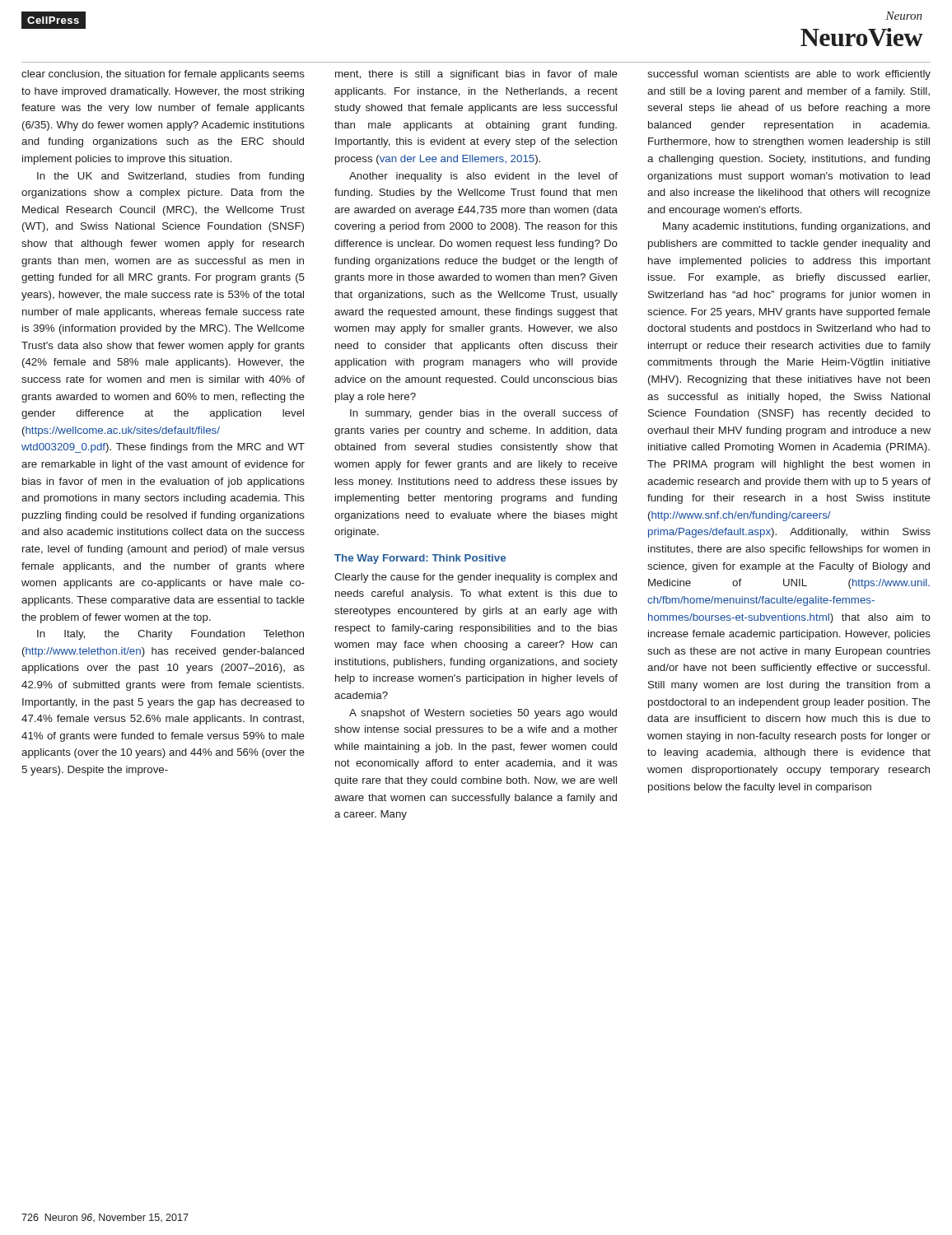952x1235 pixels.
Task: Select the section header
Action: coord(420,558)
